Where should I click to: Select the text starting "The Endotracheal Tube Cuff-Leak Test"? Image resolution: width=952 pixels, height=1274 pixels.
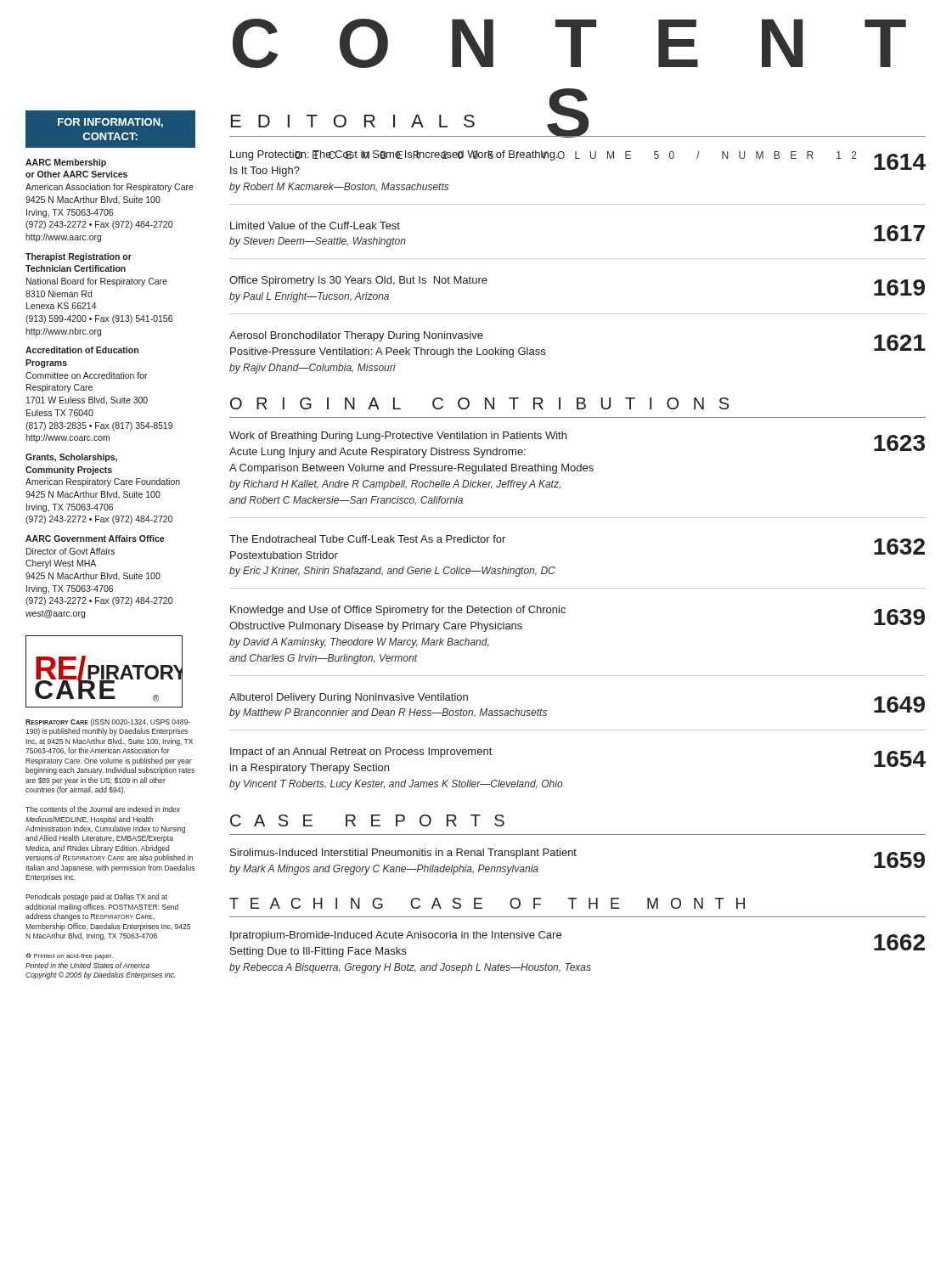330,542
